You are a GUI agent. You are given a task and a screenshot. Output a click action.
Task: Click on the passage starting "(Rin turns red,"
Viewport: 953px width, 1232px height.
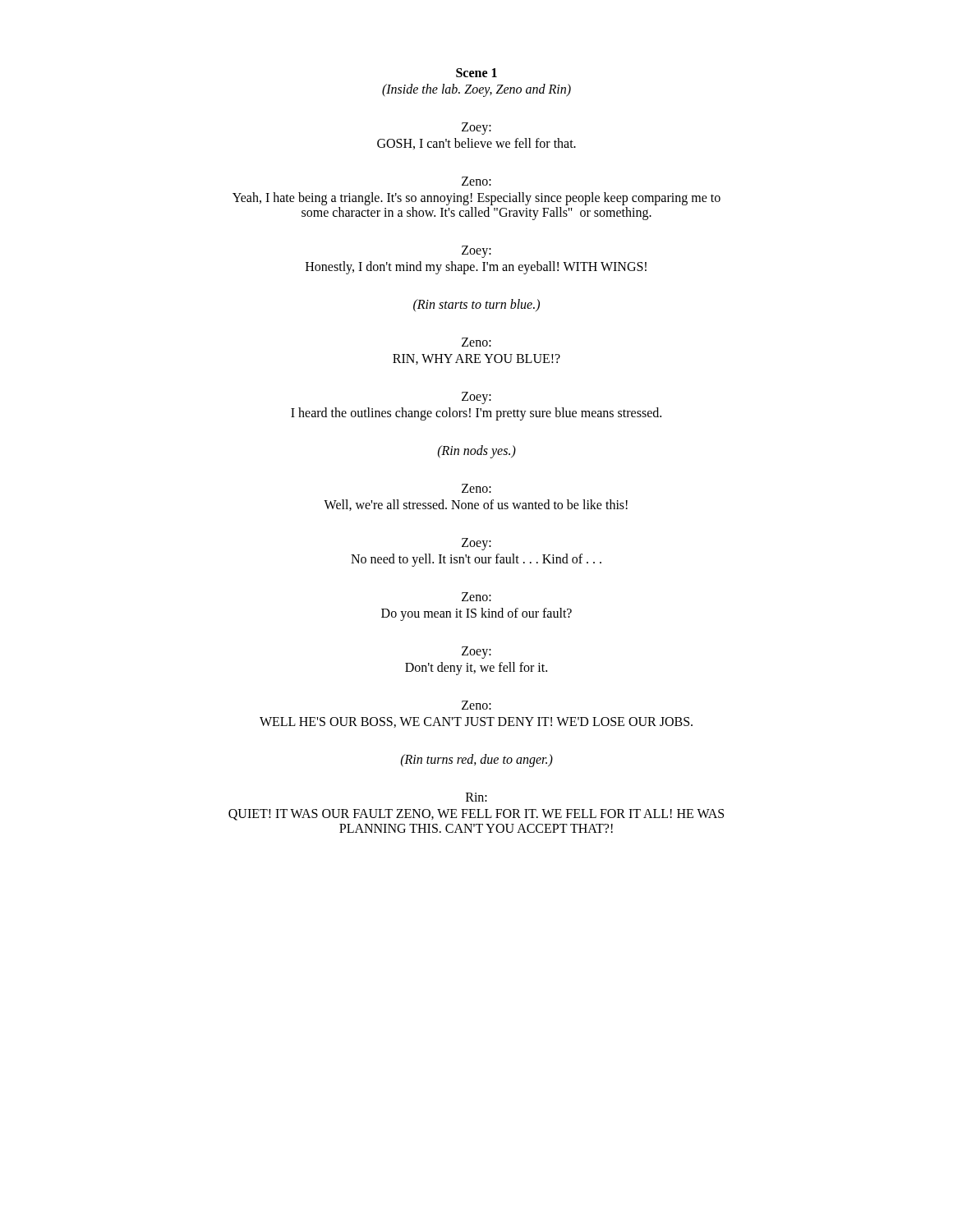(x=476, y=759)
